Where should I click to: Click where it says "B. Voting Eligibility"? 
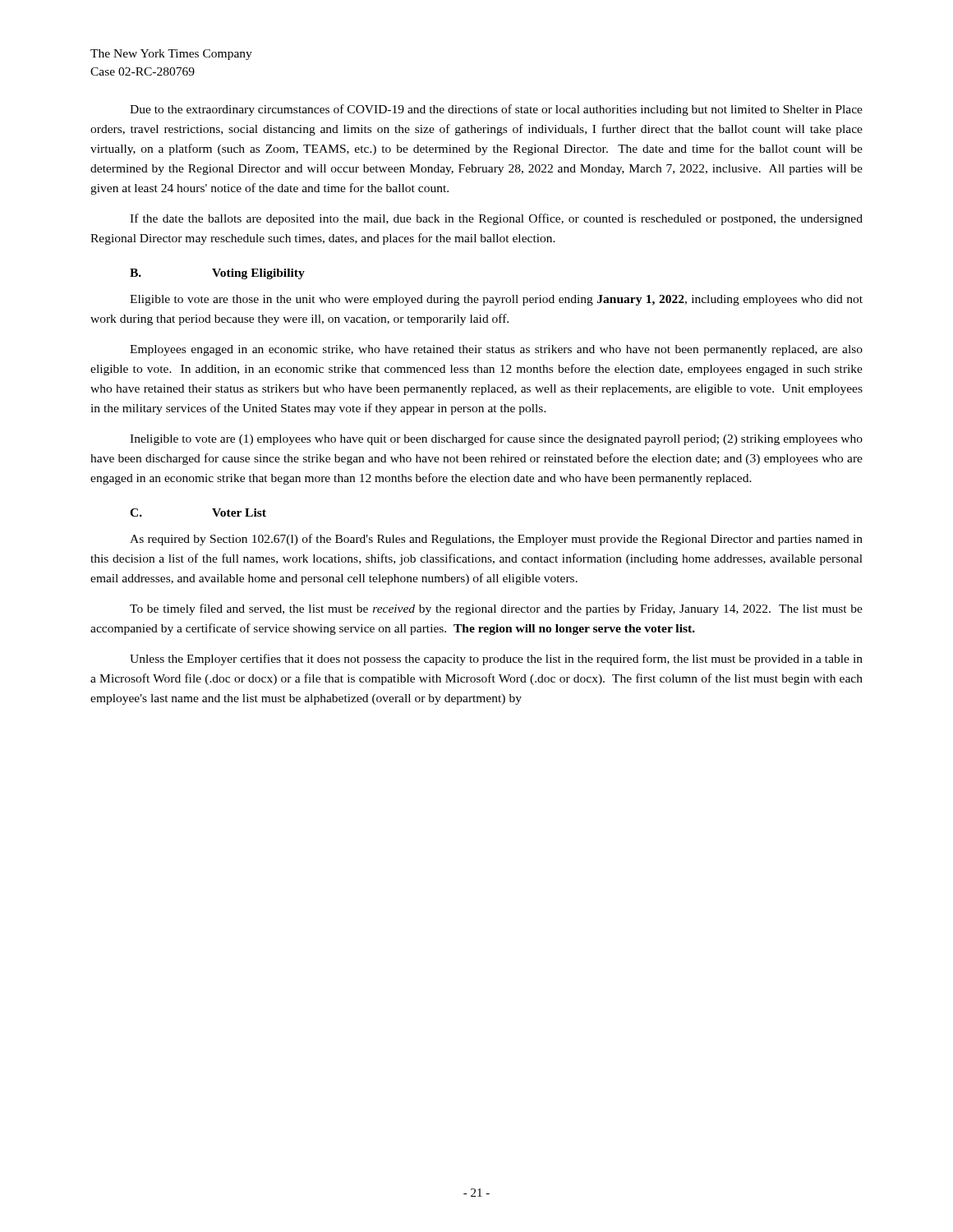tap(217, 274)
